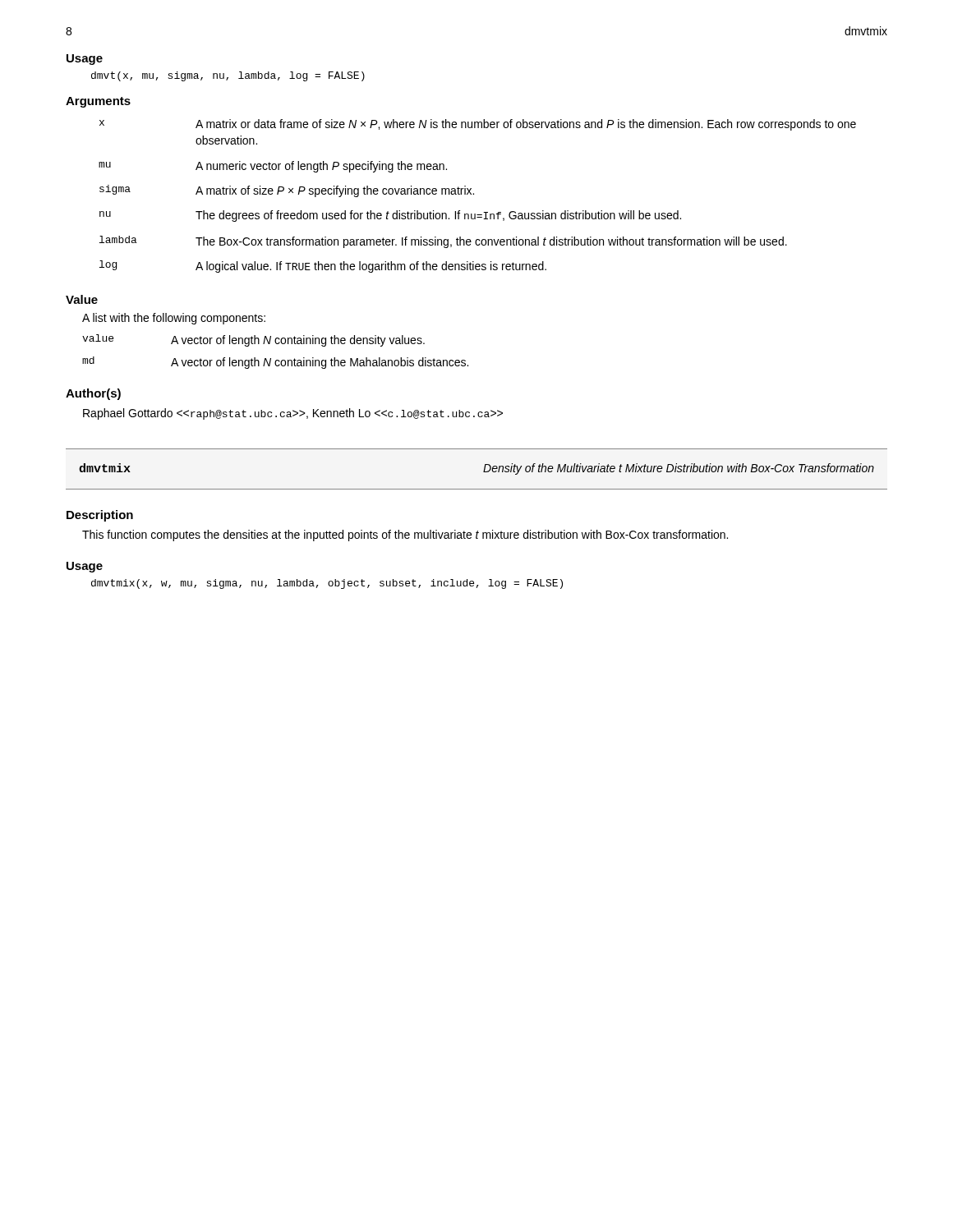Find the table that mentions "The degrees of freedom"

click(x=476, y=197)
